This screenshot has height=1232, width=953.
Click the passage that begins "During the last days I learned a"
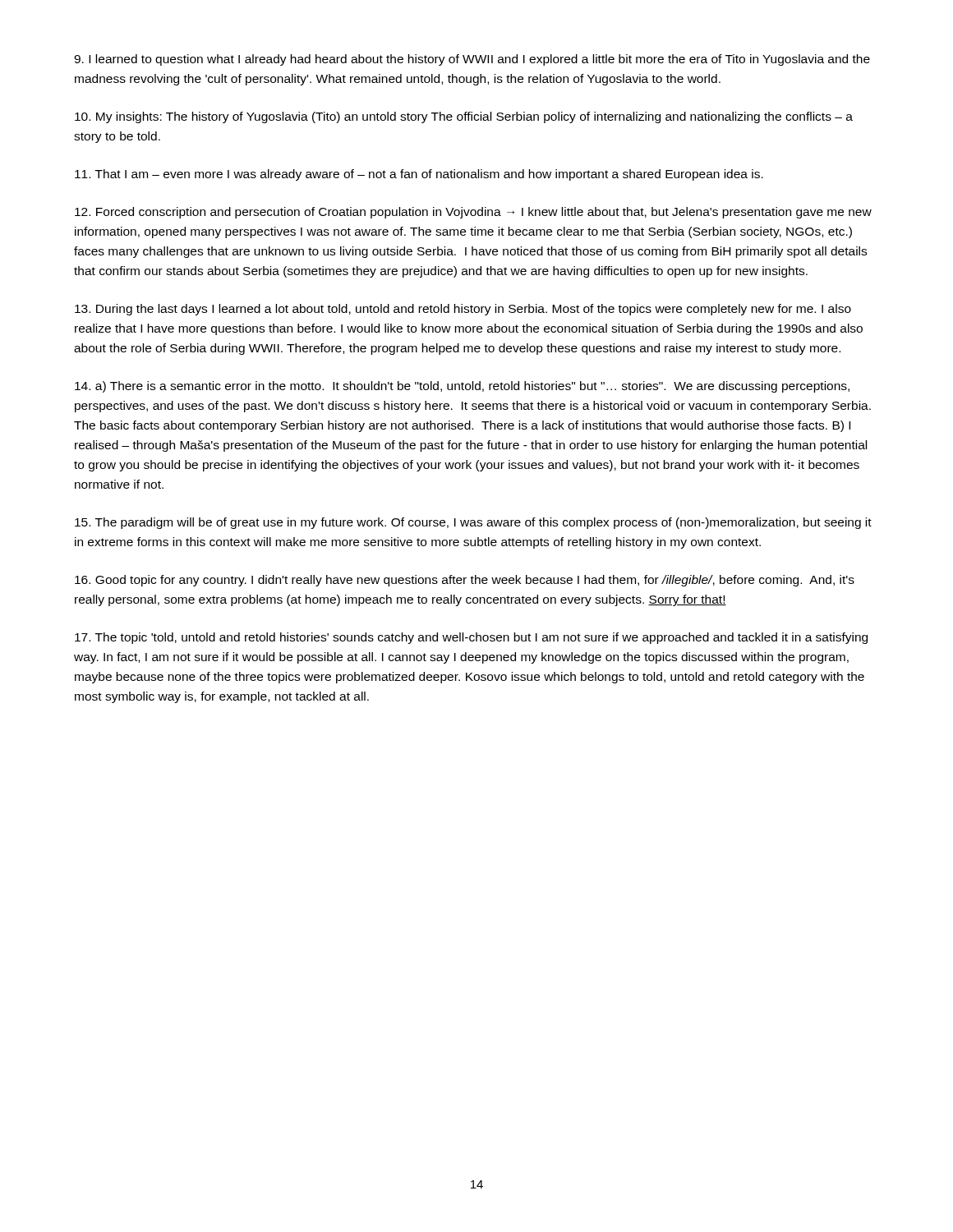[469, 328]
